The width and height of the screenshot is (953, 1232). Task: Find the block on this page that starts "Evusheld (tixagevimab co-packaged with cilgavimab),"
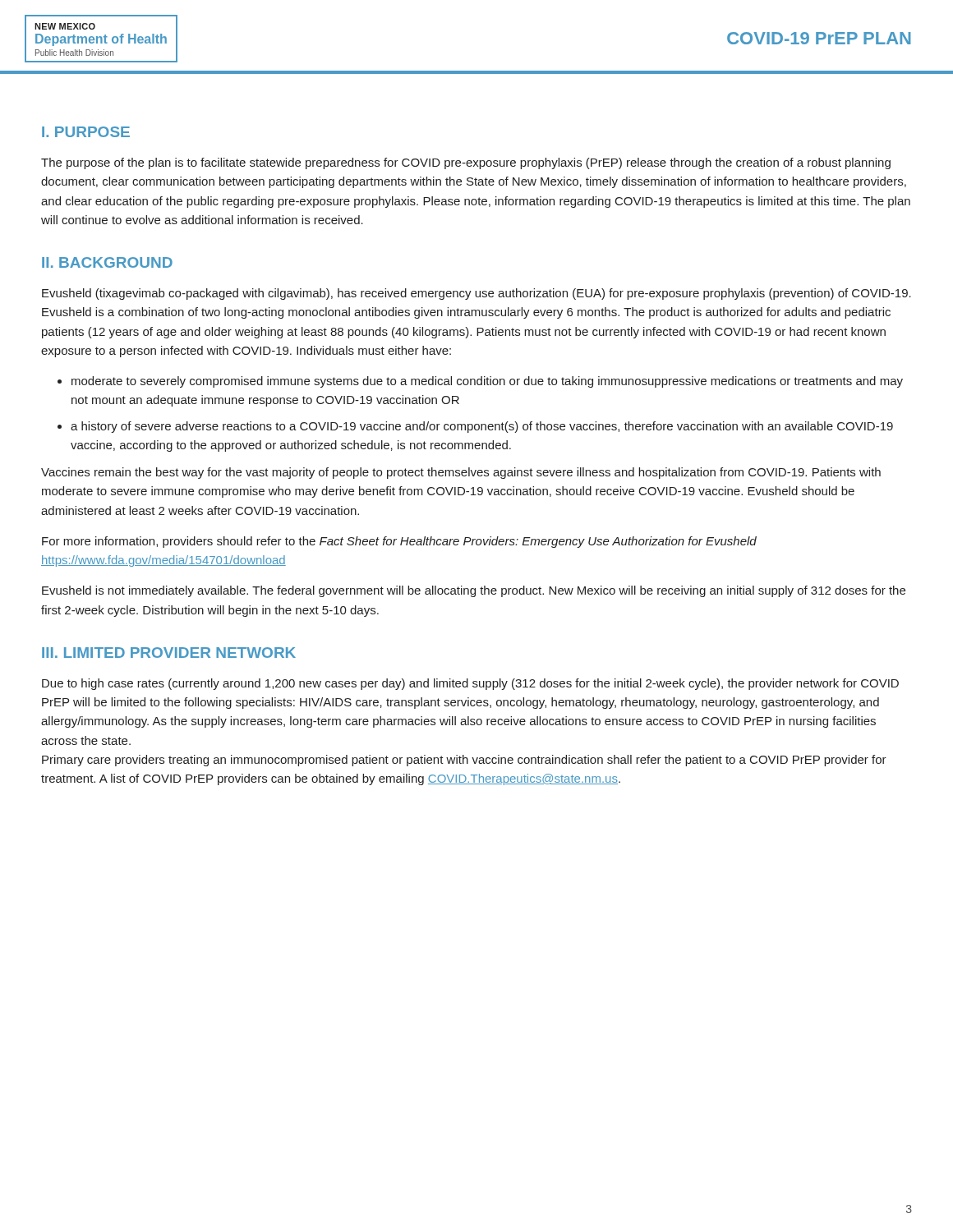(476, 322)
